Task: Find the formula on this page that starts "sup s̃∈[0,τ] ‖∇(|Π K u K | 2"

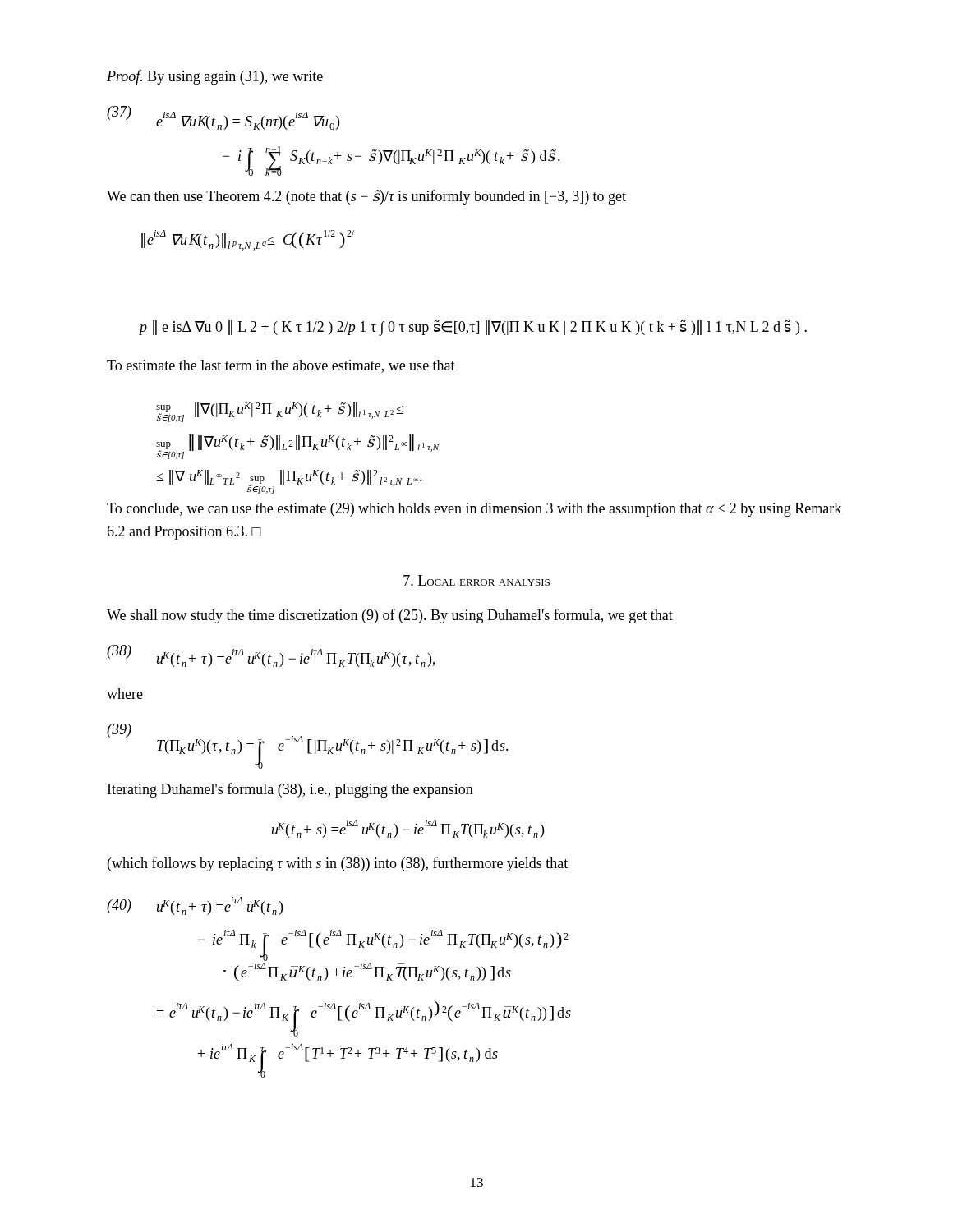Action: 280,412
